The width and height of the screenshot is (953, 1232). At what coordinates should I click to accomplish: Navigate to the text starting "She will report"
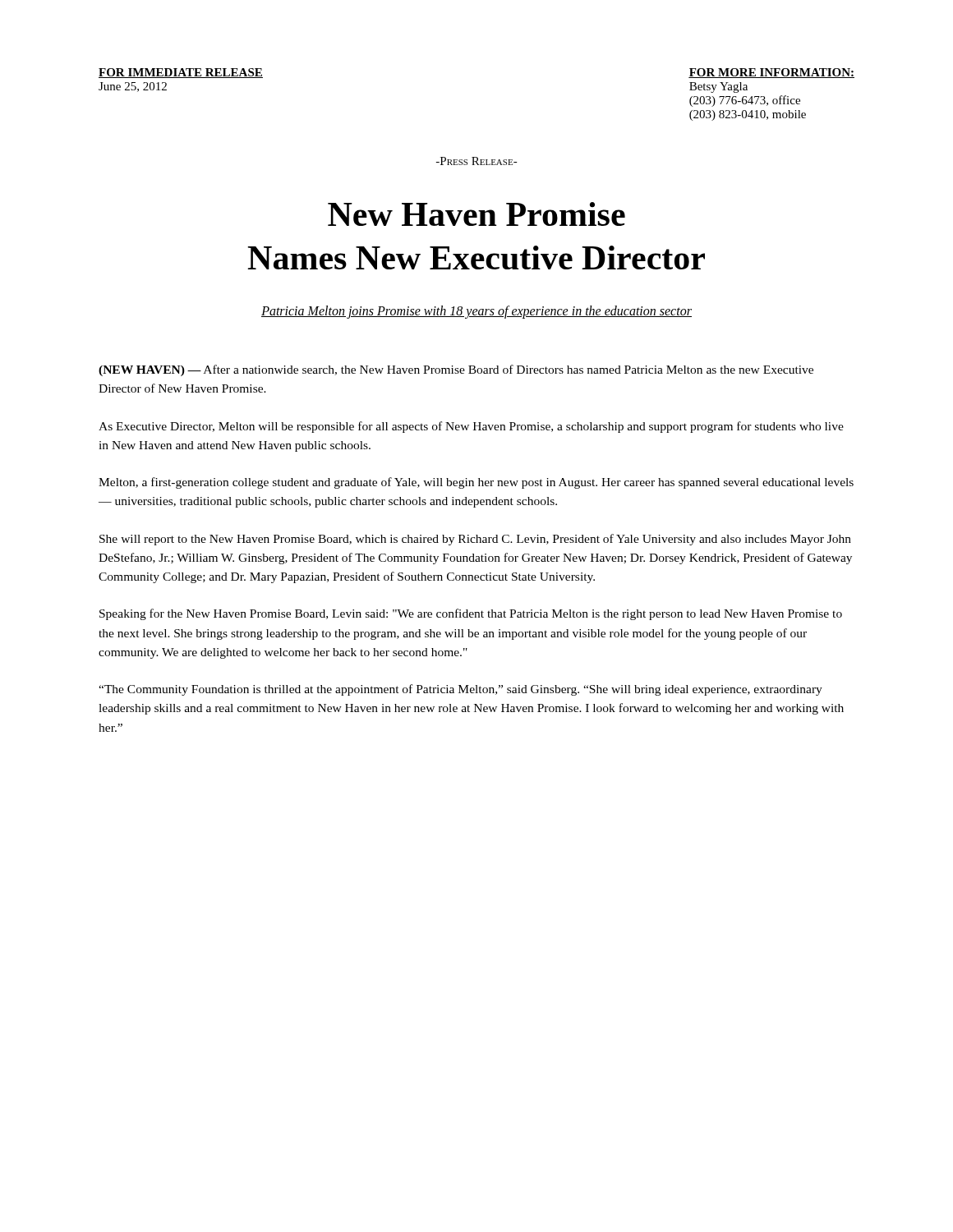[x=475, y=557]
